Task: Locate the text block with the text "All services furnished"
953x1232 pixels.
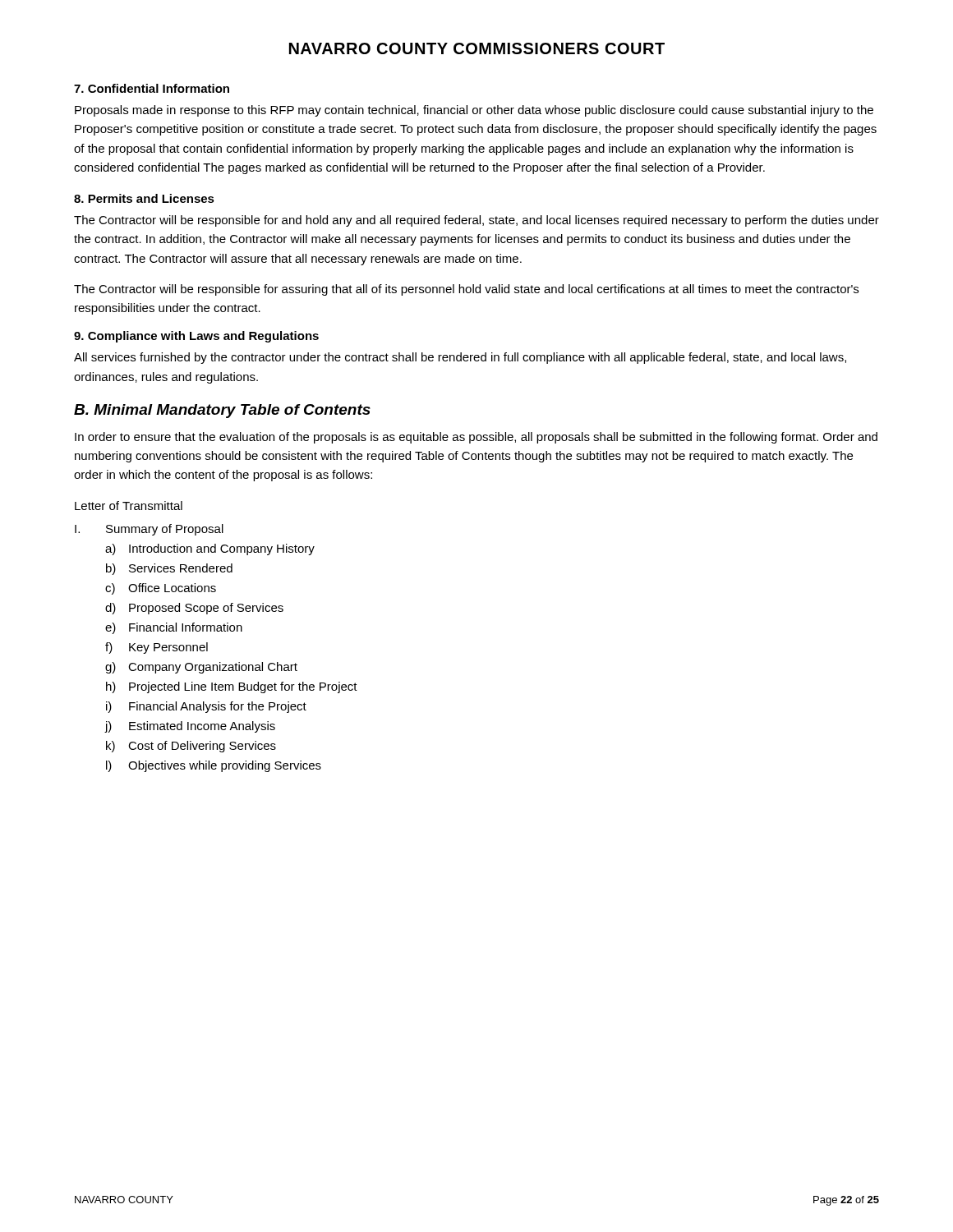Action: (461, 367)
